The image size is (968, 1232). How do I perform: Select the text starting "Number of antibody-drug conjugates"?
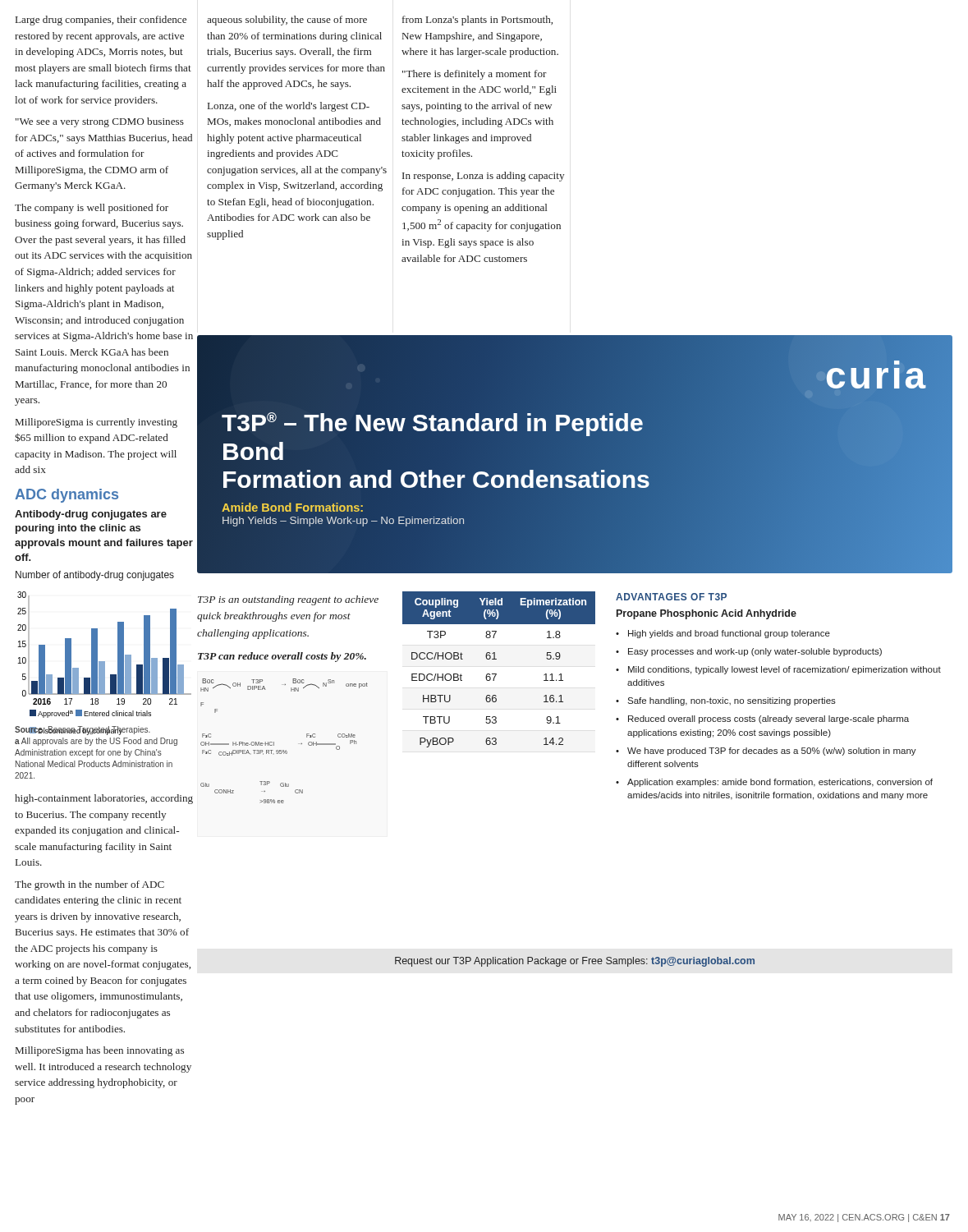click(94, 575)
